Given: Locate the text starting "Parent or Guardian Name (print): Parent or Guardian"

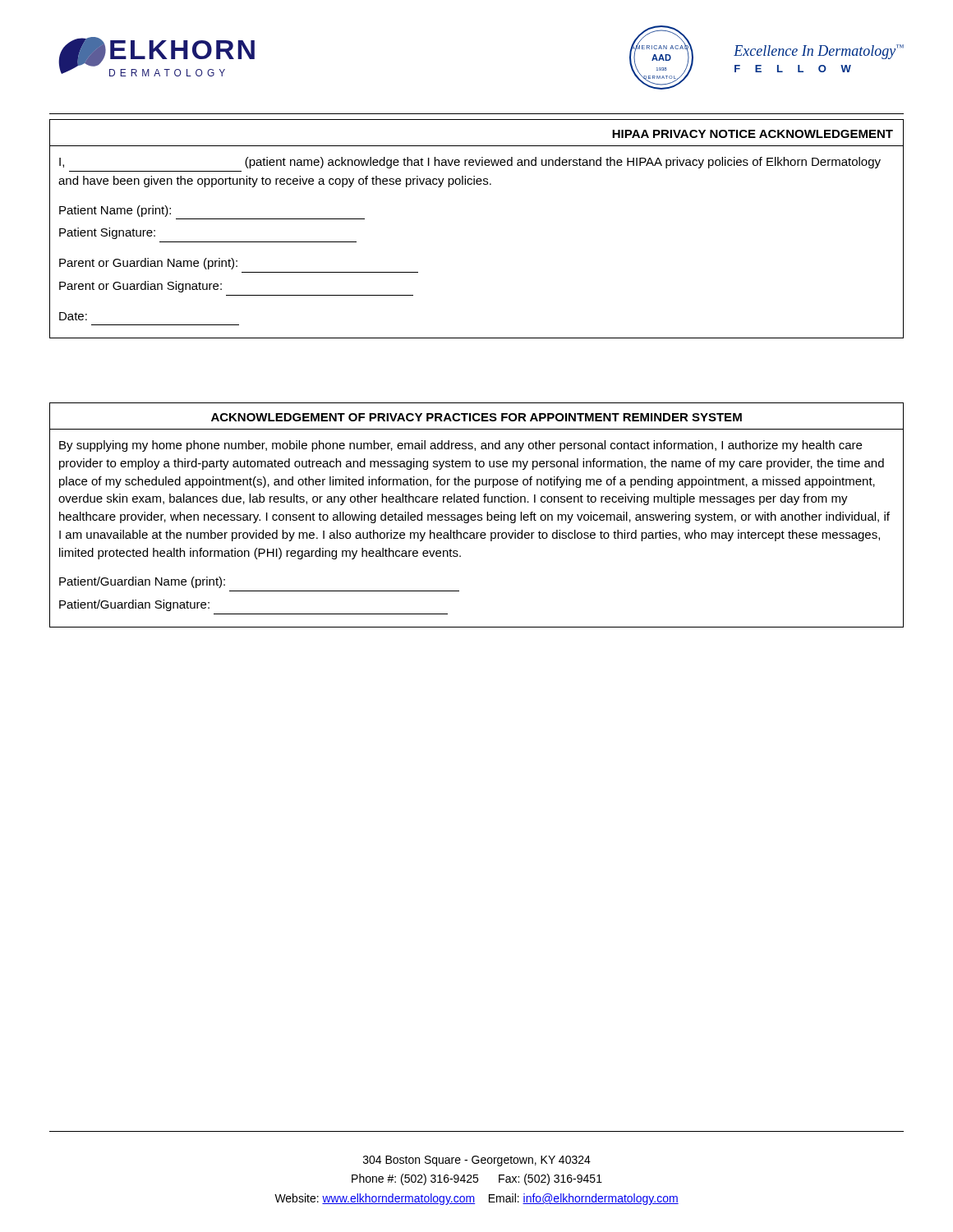Looking at the screenshot, I should 148,264.
